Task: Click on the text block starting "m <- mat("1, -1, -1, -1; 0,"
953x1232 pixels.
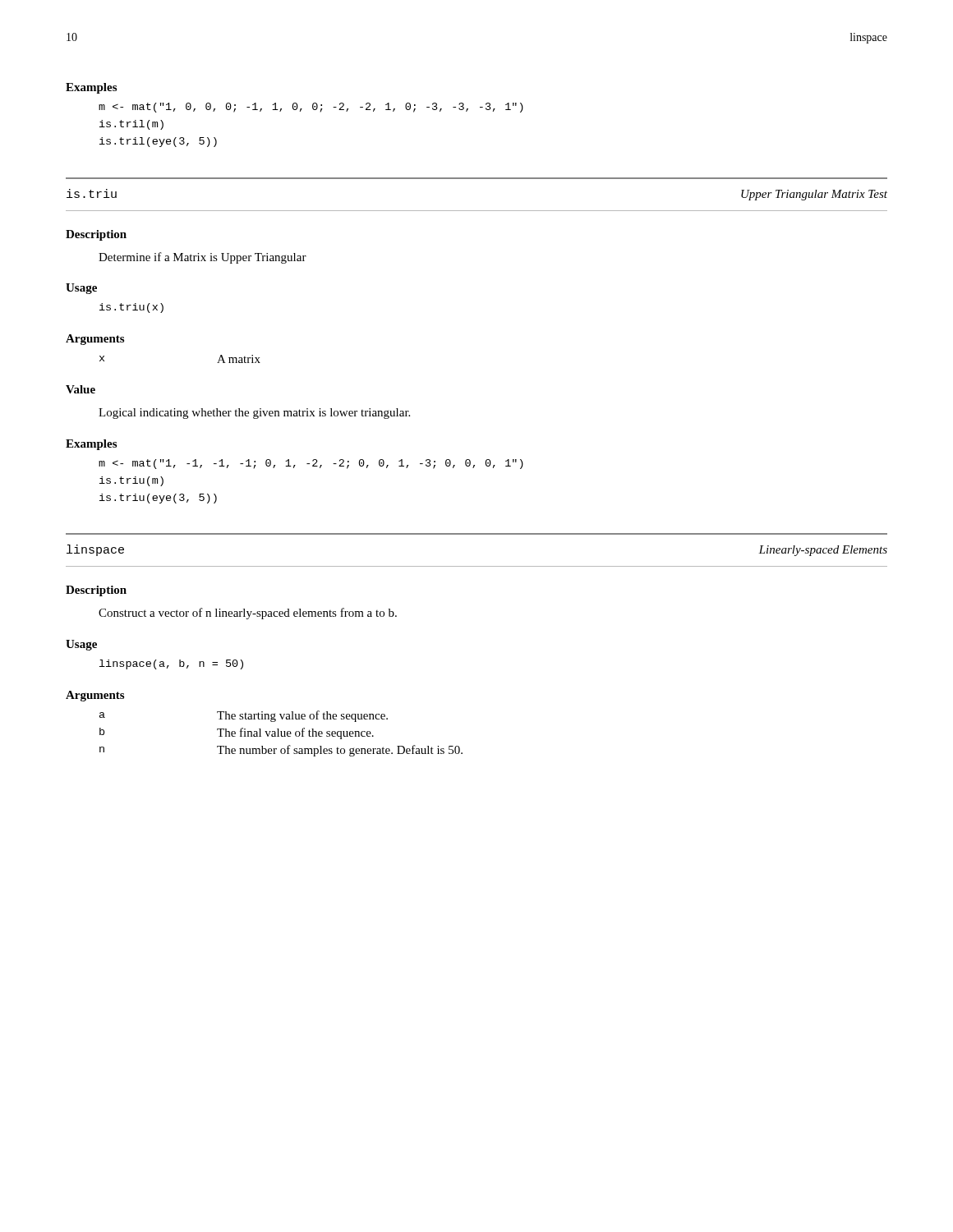Action: pyautogui.click(x=311, y=464)
